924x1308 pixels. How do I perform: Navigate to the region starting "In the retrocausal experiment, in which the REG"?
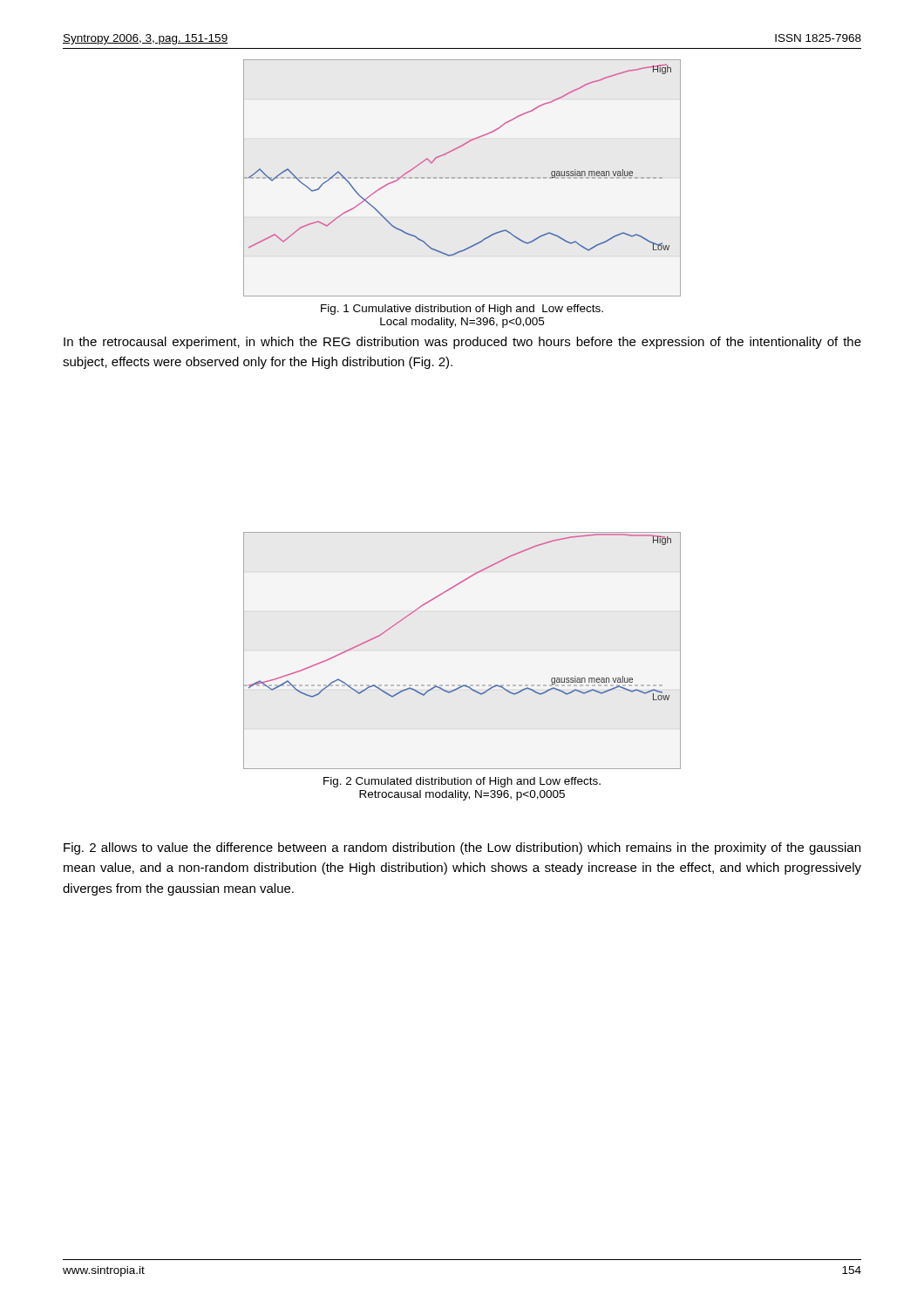462,352
